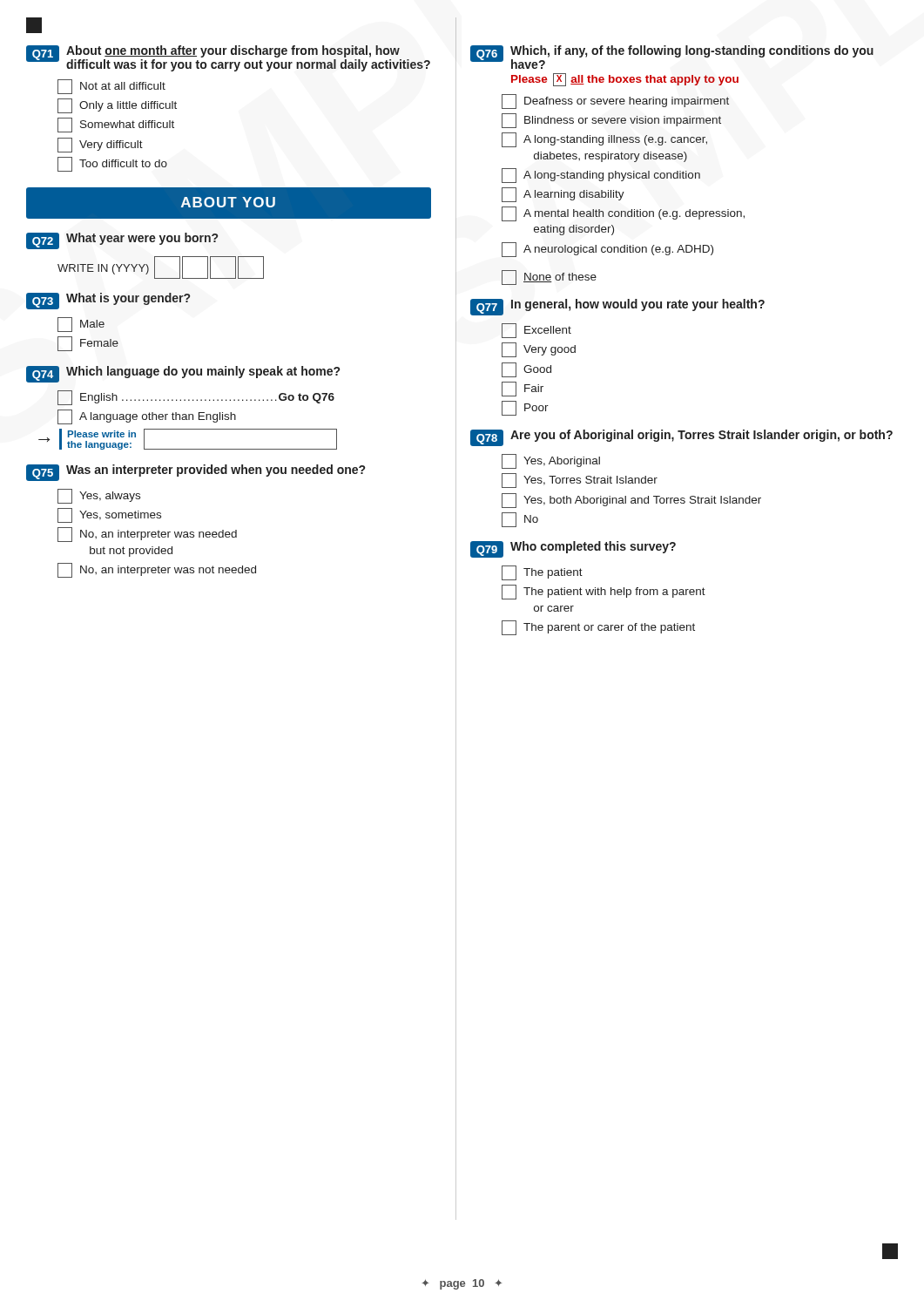Select the list item that reads "Too difficult to do"
This screenshot has width=924, height=1307.
(112, 164)
